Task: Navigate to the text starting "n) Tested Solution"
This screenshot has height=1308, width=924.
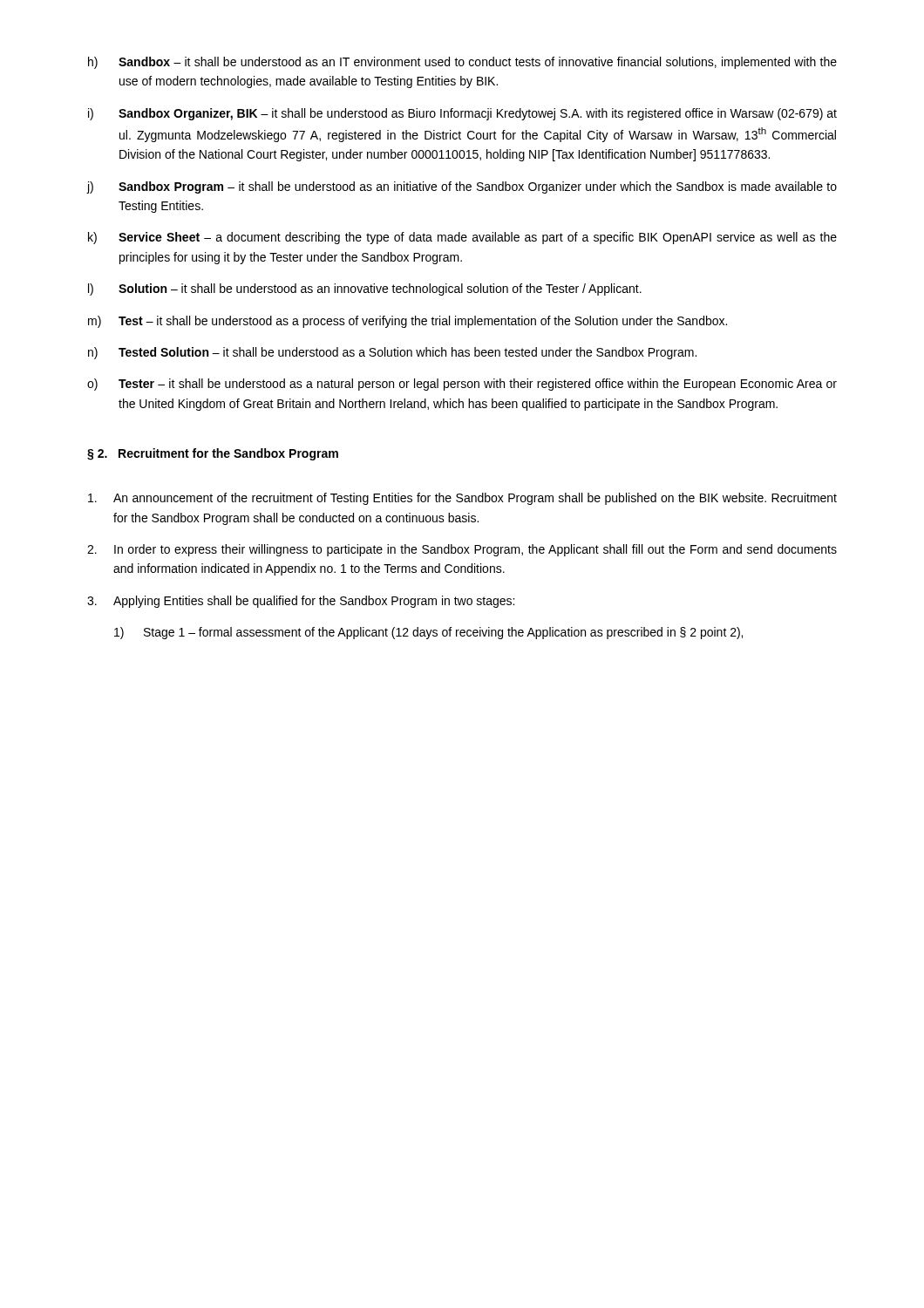Action: [x=462, y=352]
